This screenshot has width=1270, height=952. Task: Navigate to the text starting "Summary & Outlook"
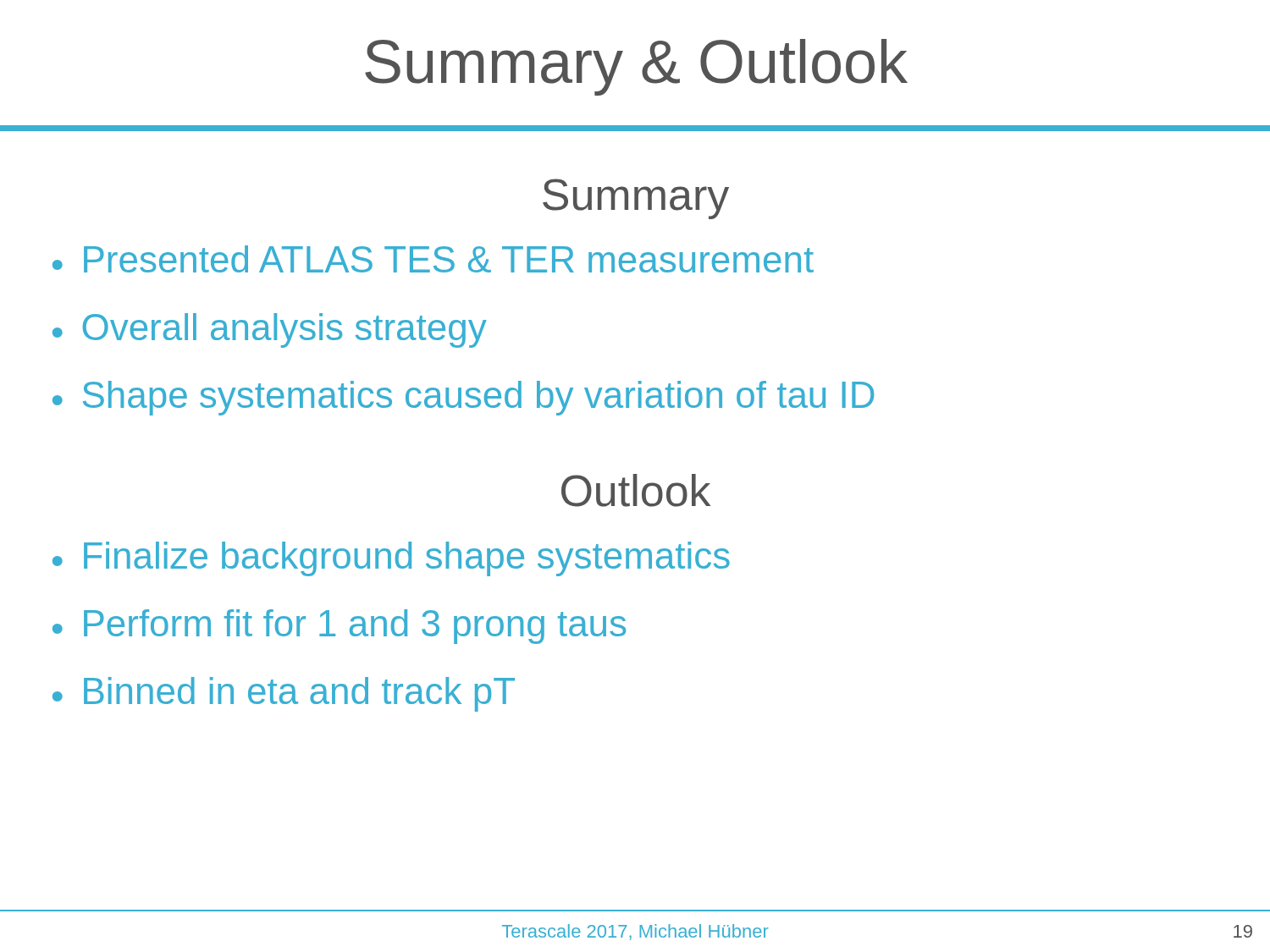coord(635,61)
